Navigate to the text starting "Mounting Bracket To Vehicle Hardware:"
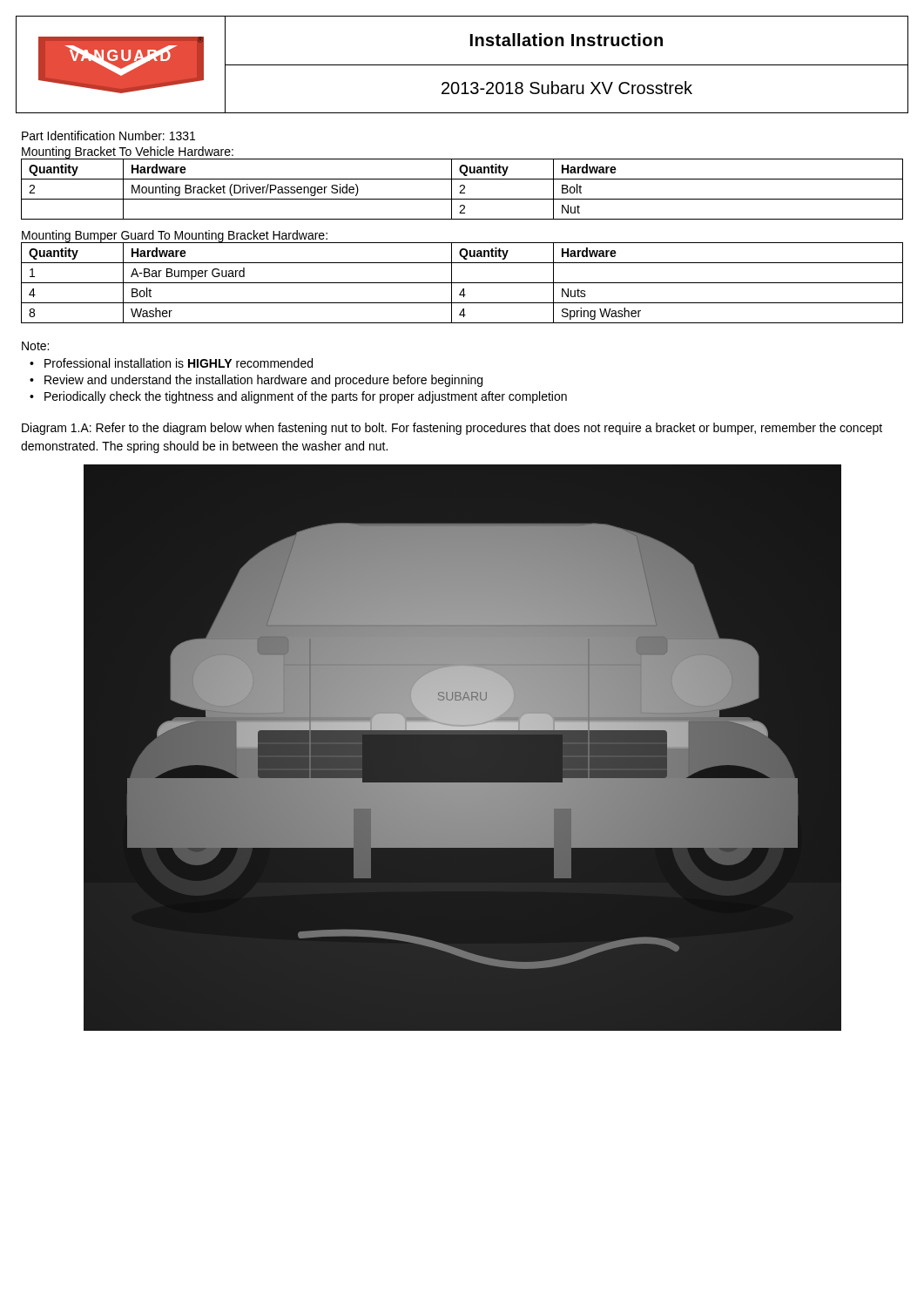Image resolution: width=924 pixels, height=1307 pixels. [128, 152]
